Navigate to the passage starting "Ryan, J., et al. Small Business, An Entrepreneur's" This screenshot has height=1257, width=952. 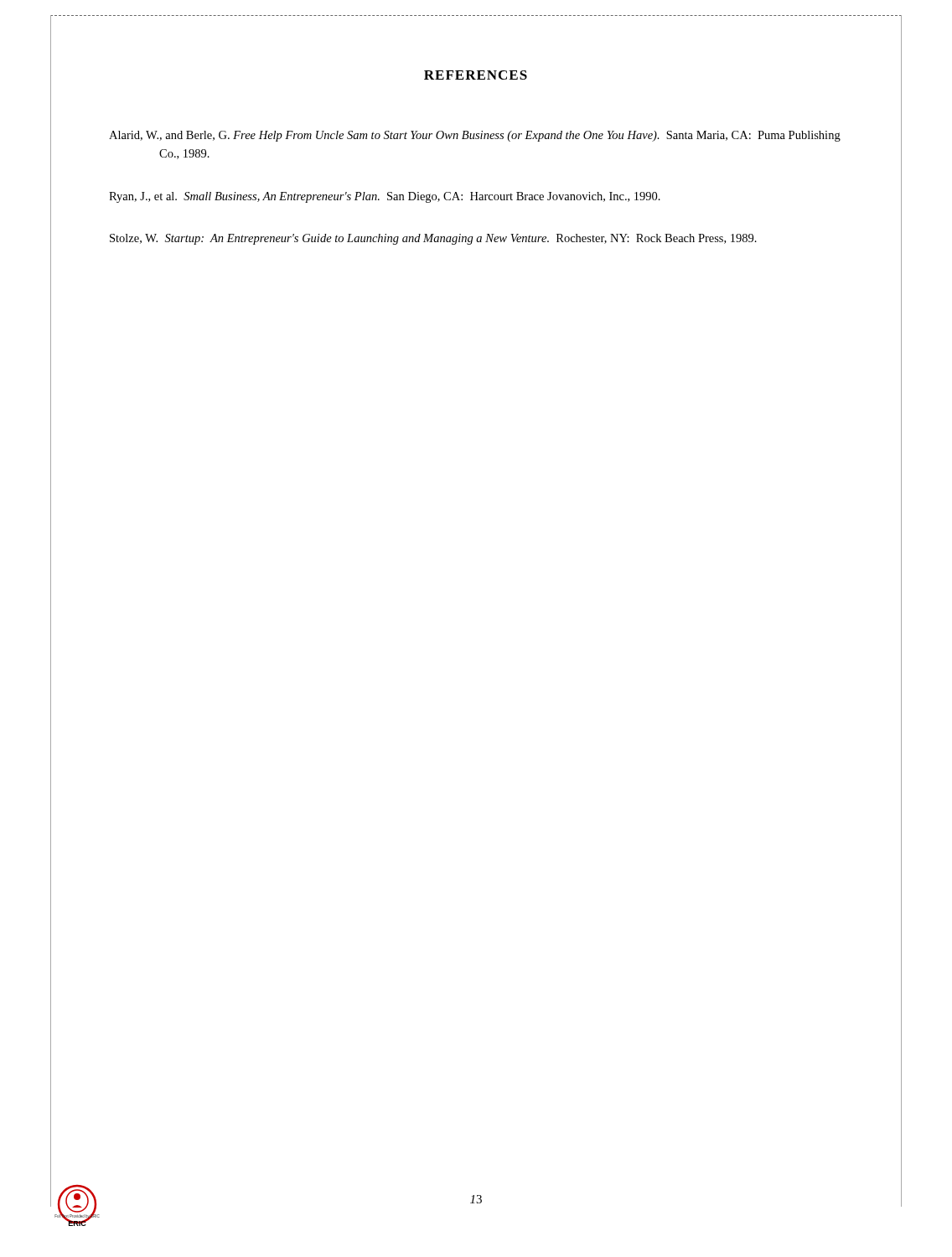tap(385, 196)
